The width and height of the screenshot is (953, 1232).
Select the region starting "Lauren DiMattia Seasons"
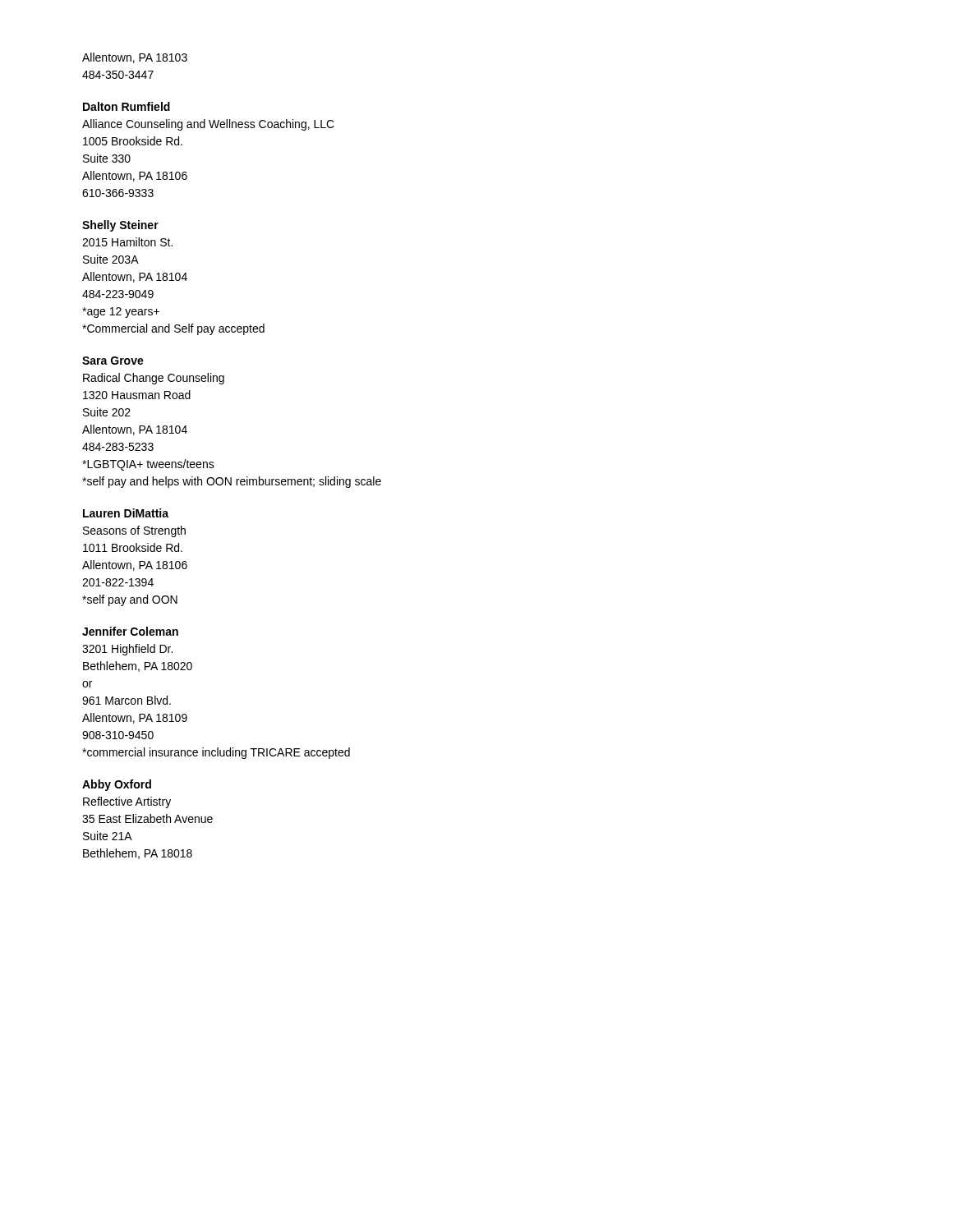pyautogui.click(x=126, y=513)
